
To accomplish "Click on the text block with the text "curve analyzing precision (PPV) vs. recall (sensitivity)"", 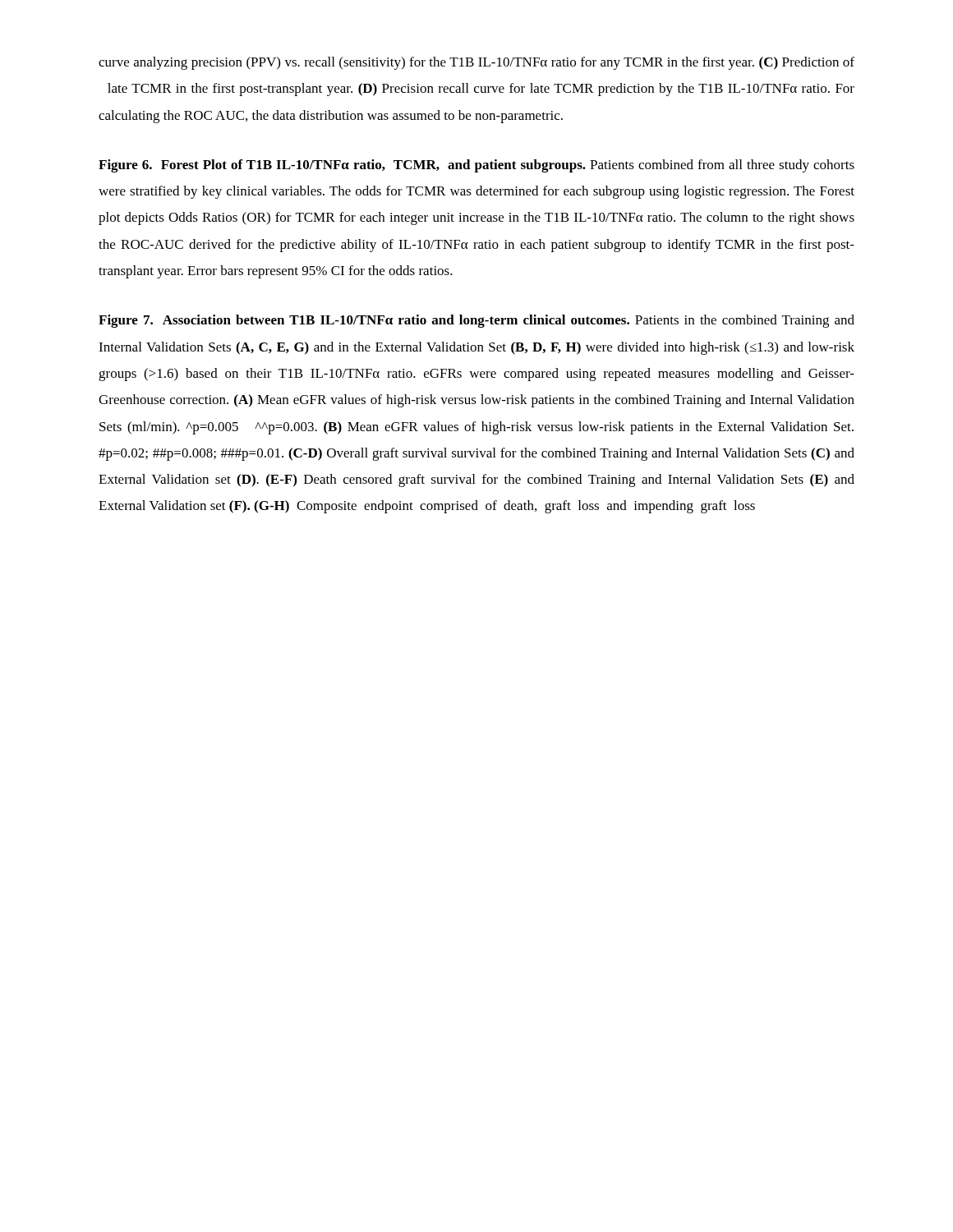I will coord(476,89).
